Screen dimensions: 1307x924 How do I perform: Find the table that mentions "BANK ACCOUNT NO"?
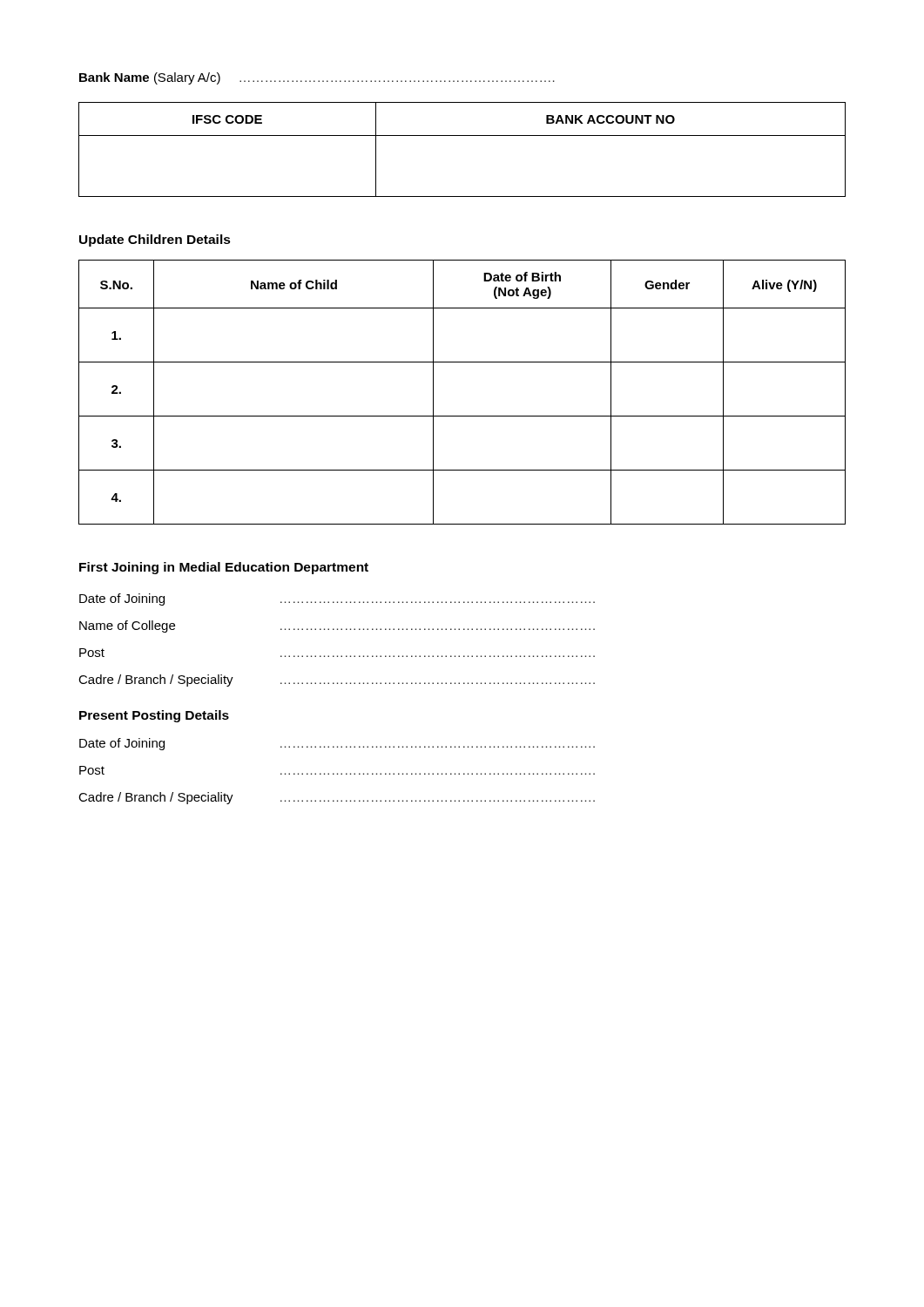[x=462, y=149]
